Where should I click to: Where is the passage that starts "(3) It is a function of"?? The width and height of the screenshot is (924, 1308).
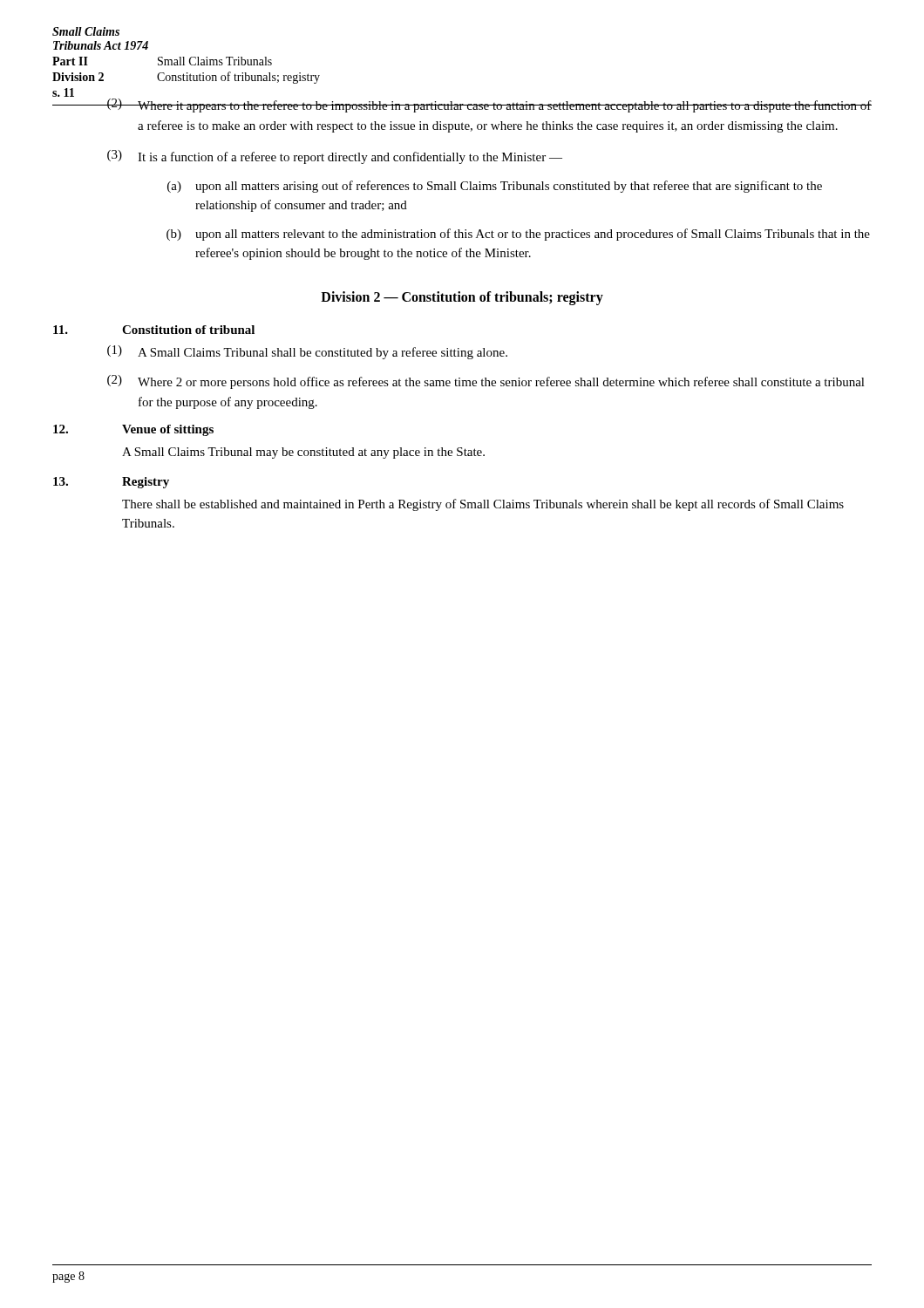pos(335,157)
